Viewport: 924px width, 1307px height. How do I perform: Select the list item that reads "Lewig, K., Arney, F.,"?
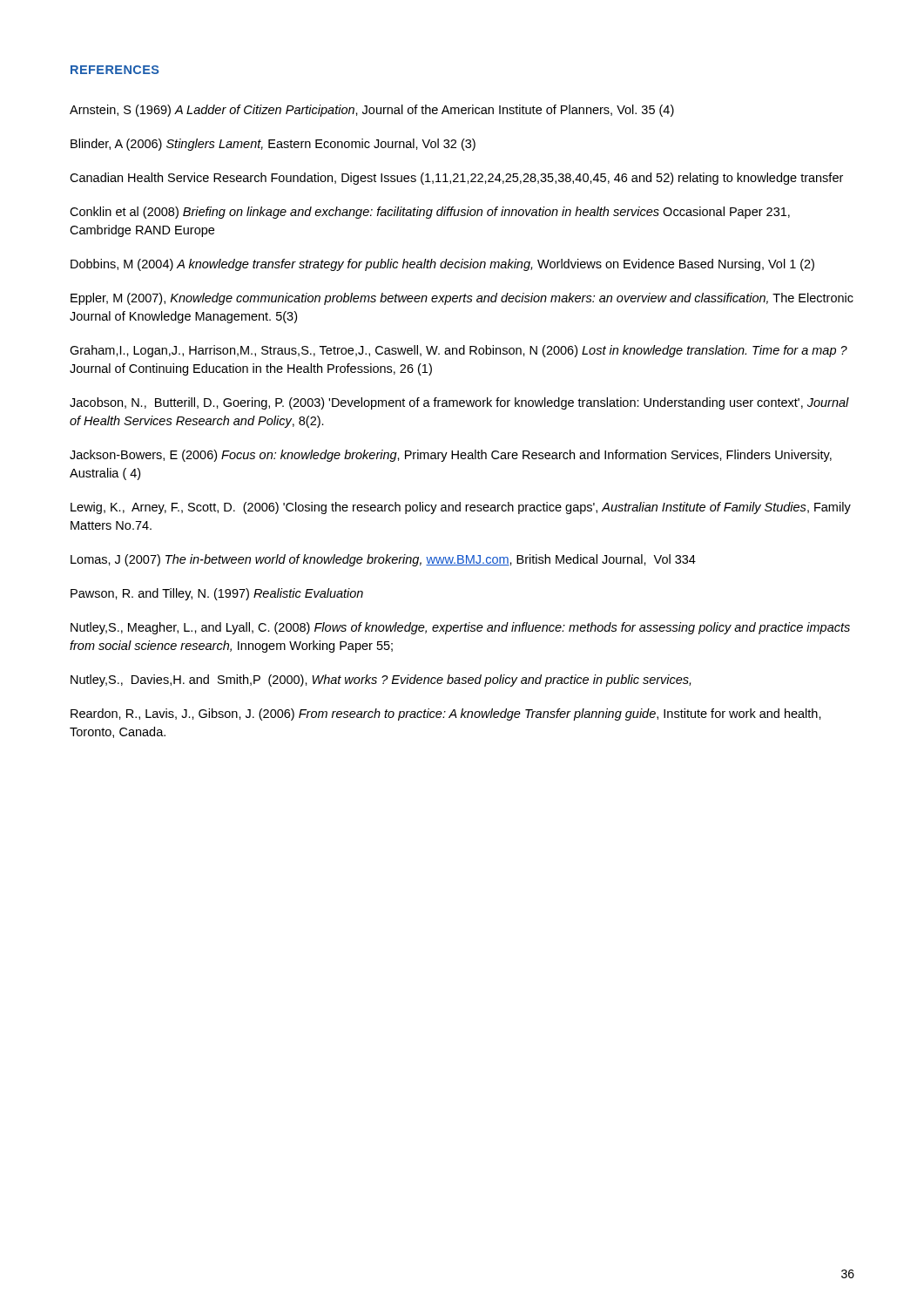[x=460, y=516]
